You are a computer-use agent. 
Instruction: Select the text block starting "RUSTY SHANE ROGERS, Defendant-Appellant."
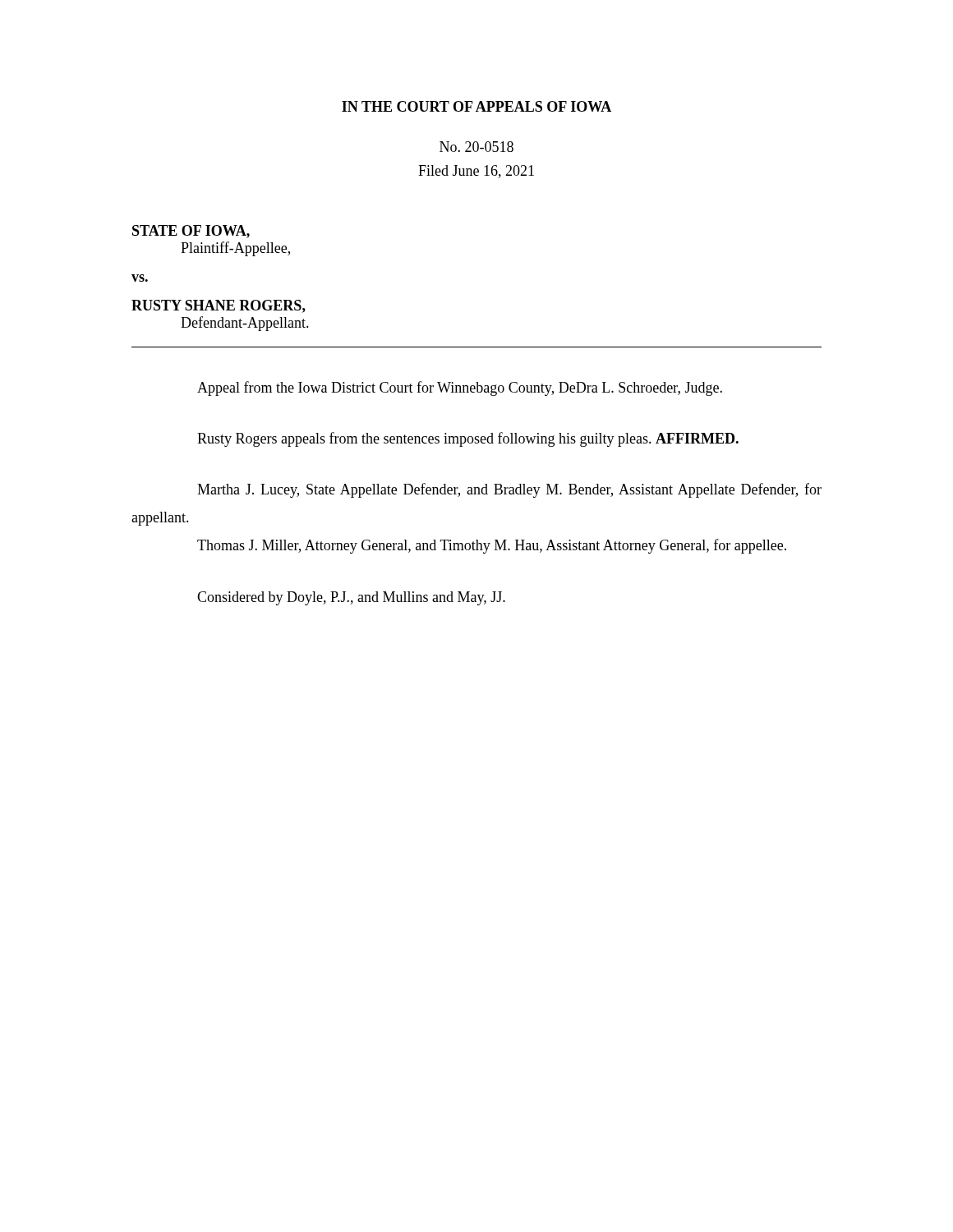point(219,306)
